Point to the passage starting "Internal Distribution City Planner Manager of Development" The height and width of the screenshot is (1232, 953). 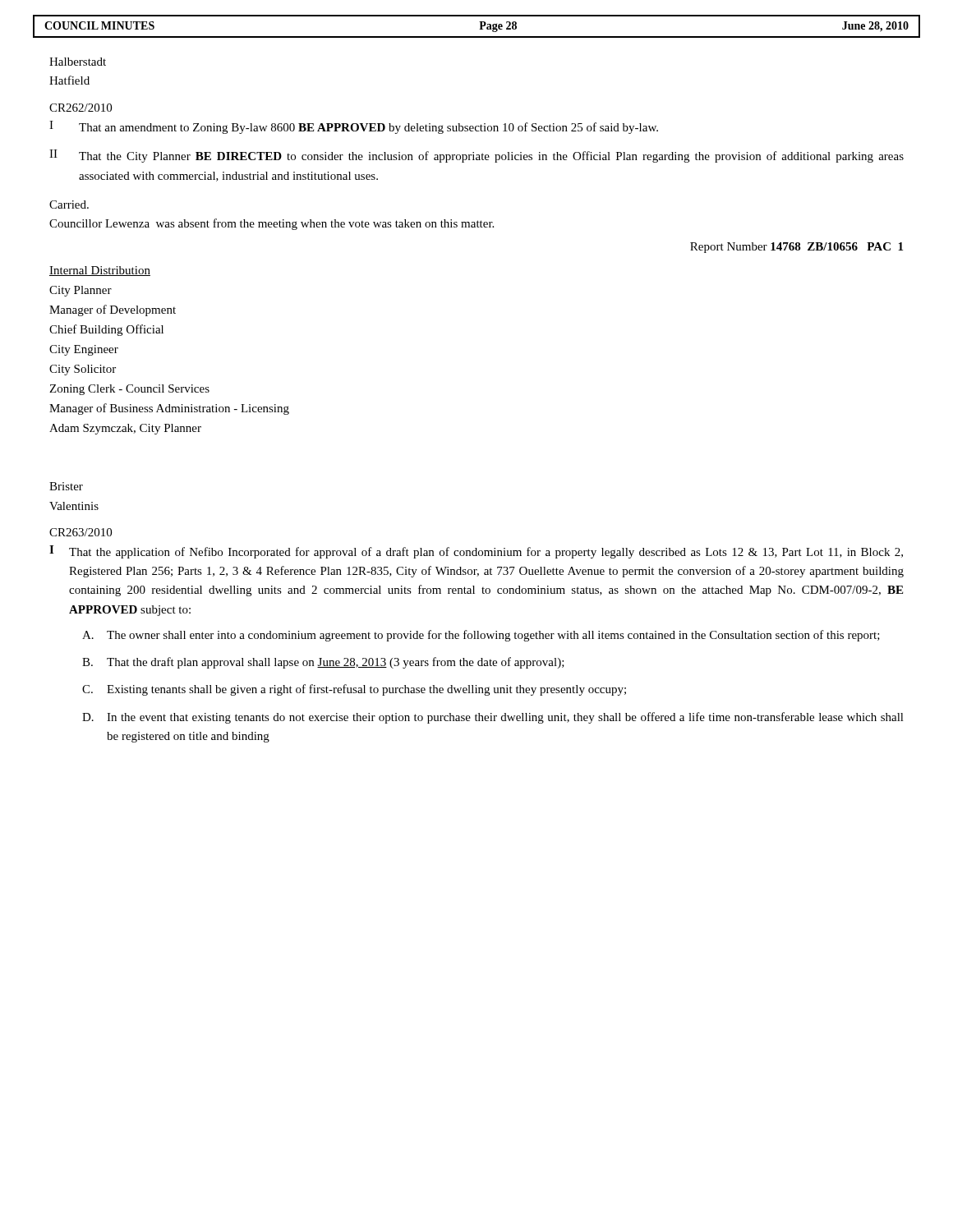click(x=100, y=271)
